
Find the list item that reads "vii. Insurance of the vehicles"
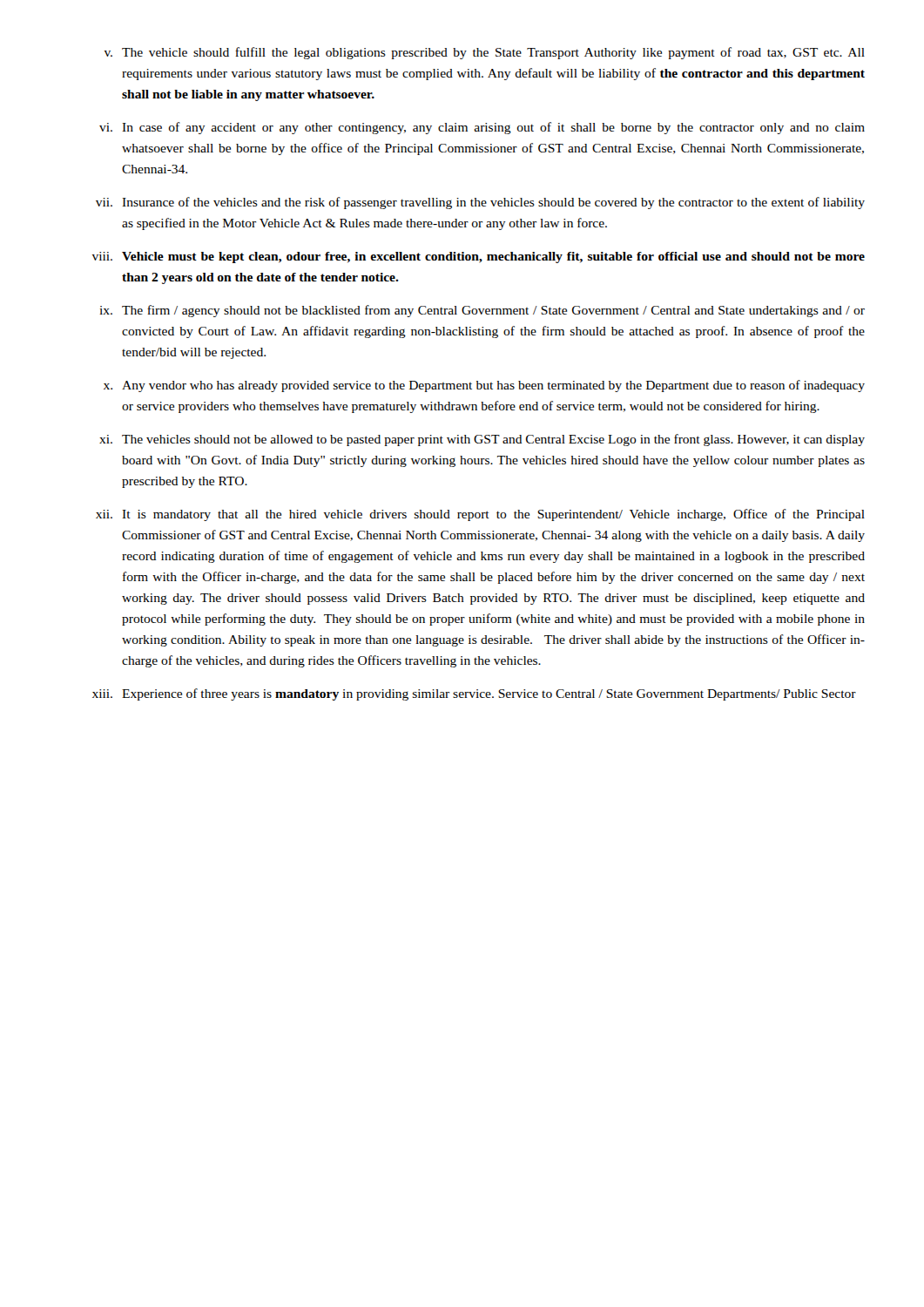tap(464, 213)
